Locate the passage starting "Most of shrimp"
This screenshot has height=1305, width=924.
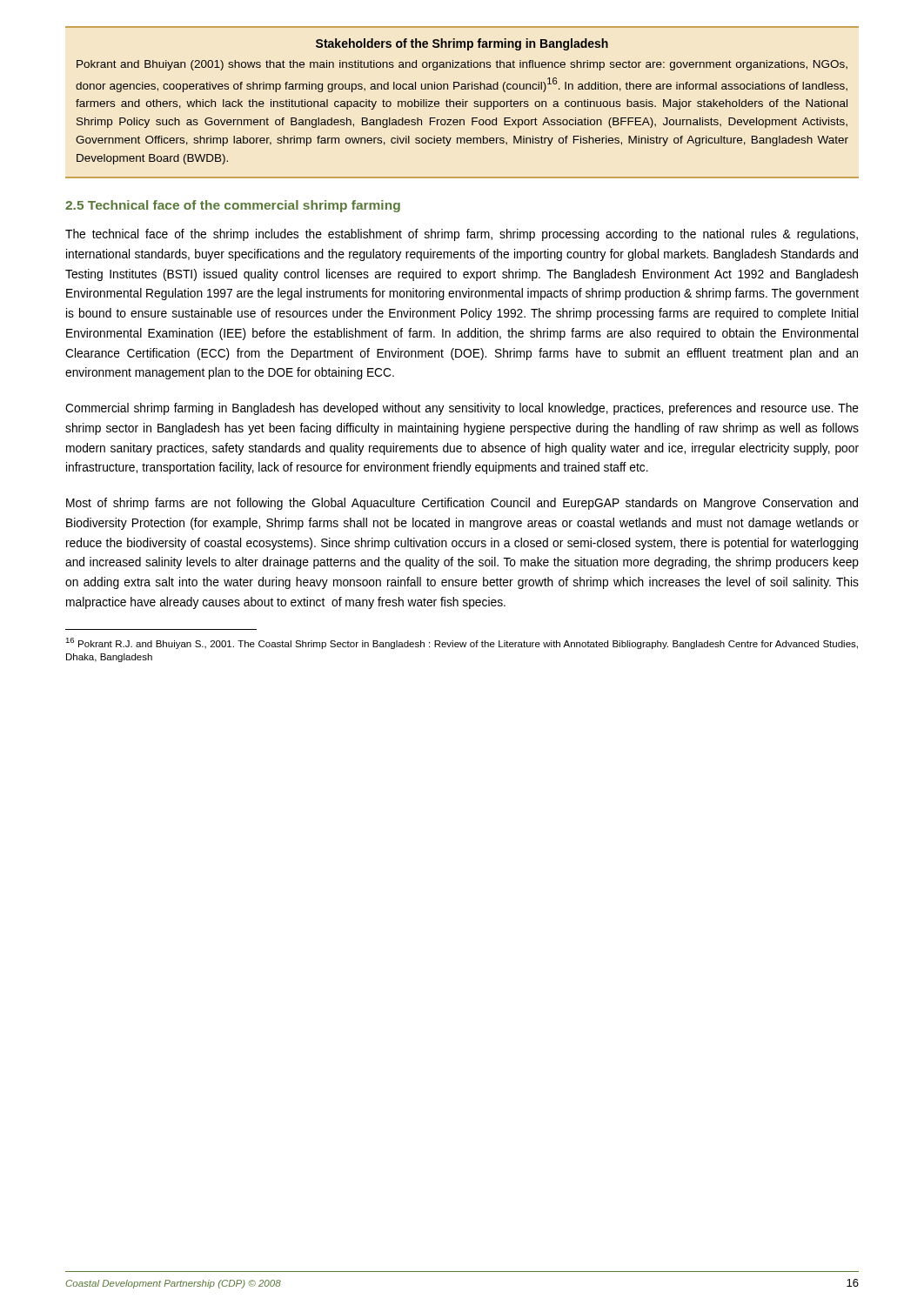(x=462, y=554)
